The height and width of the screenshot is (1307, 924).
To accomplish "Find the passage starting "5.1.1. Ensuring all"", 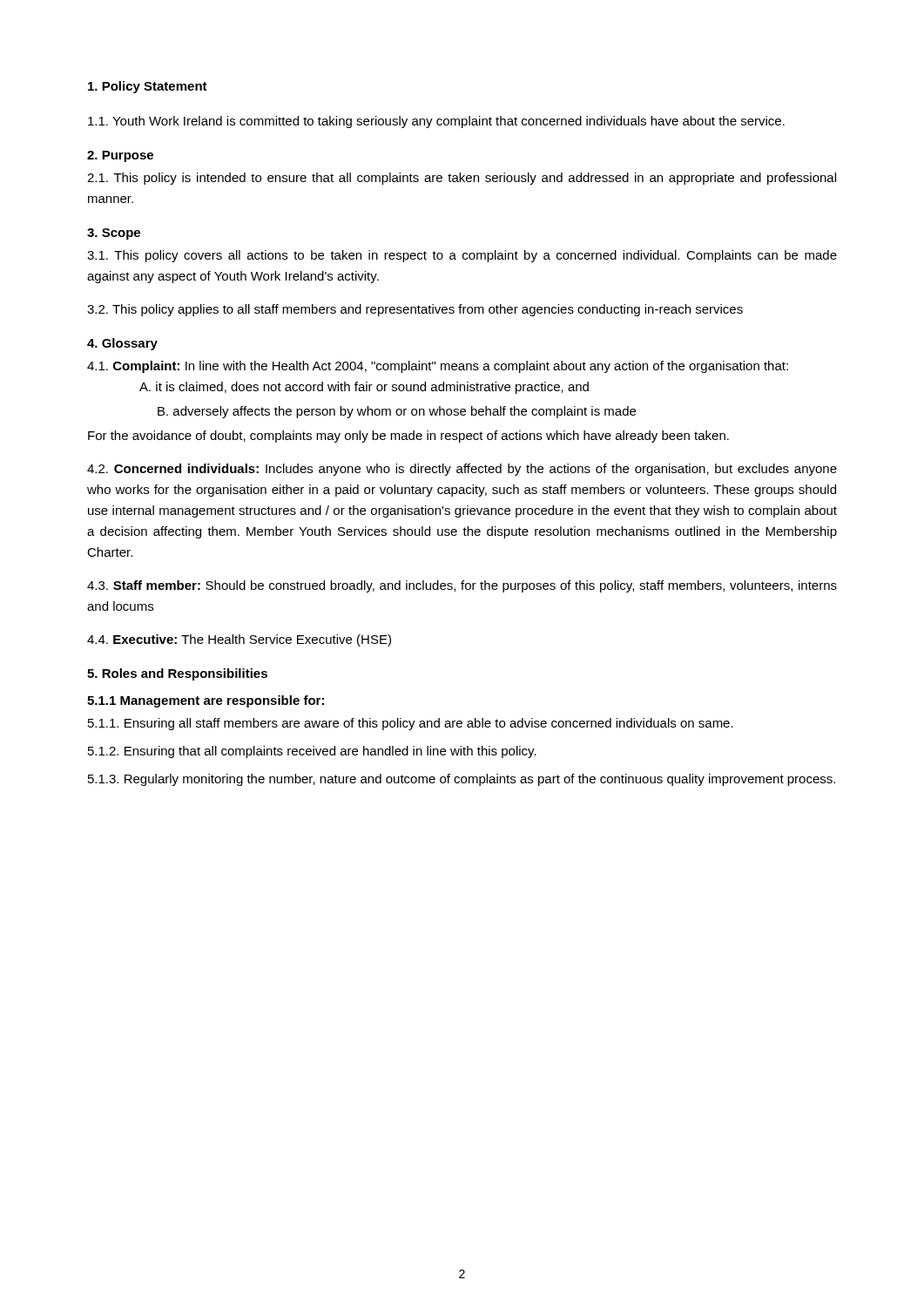I will tap(410, 723).
